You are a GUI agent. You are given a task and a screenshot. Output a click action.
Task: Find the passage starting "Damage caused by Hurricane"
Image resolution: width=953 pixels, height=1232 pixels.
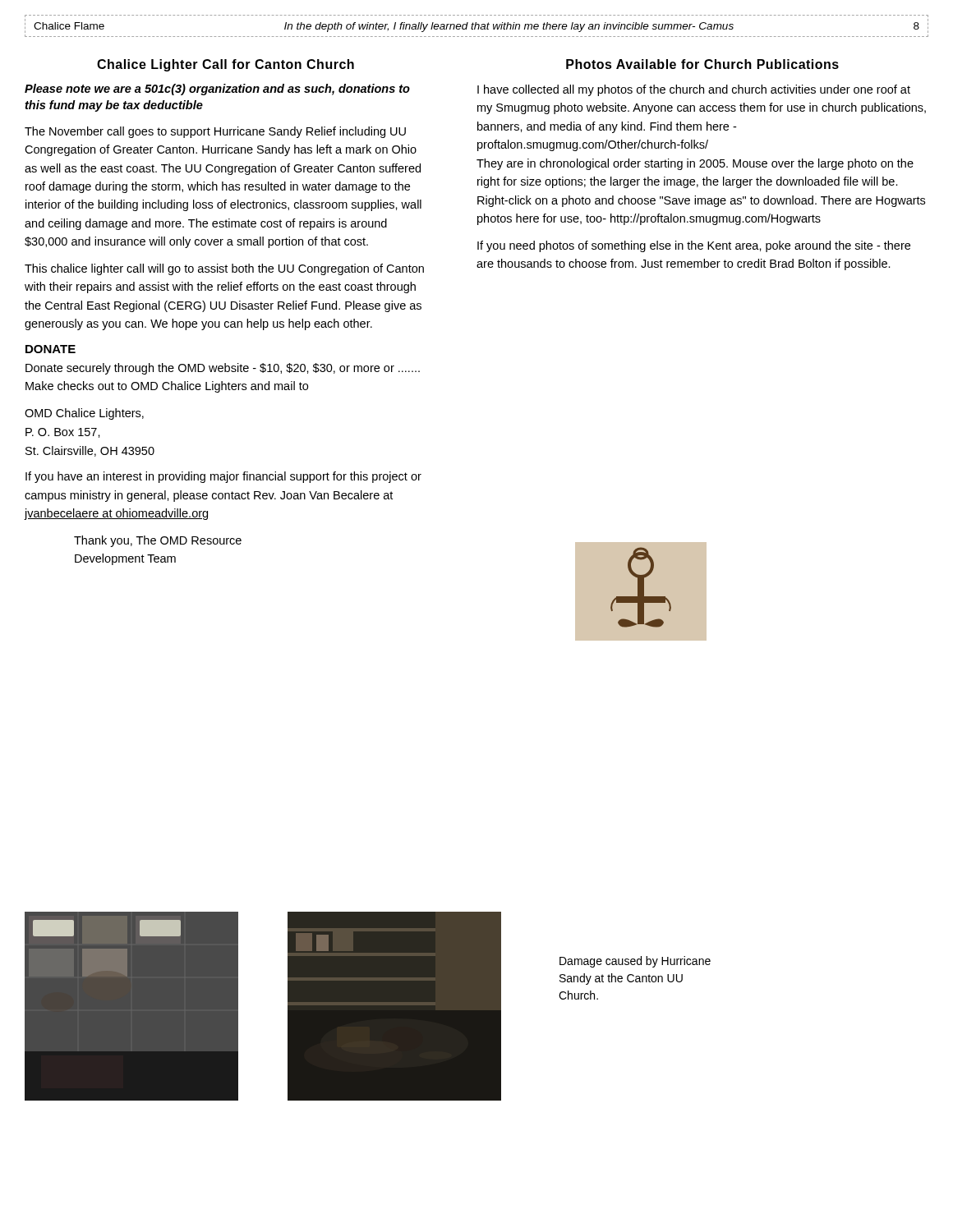(x=635, y=978)
